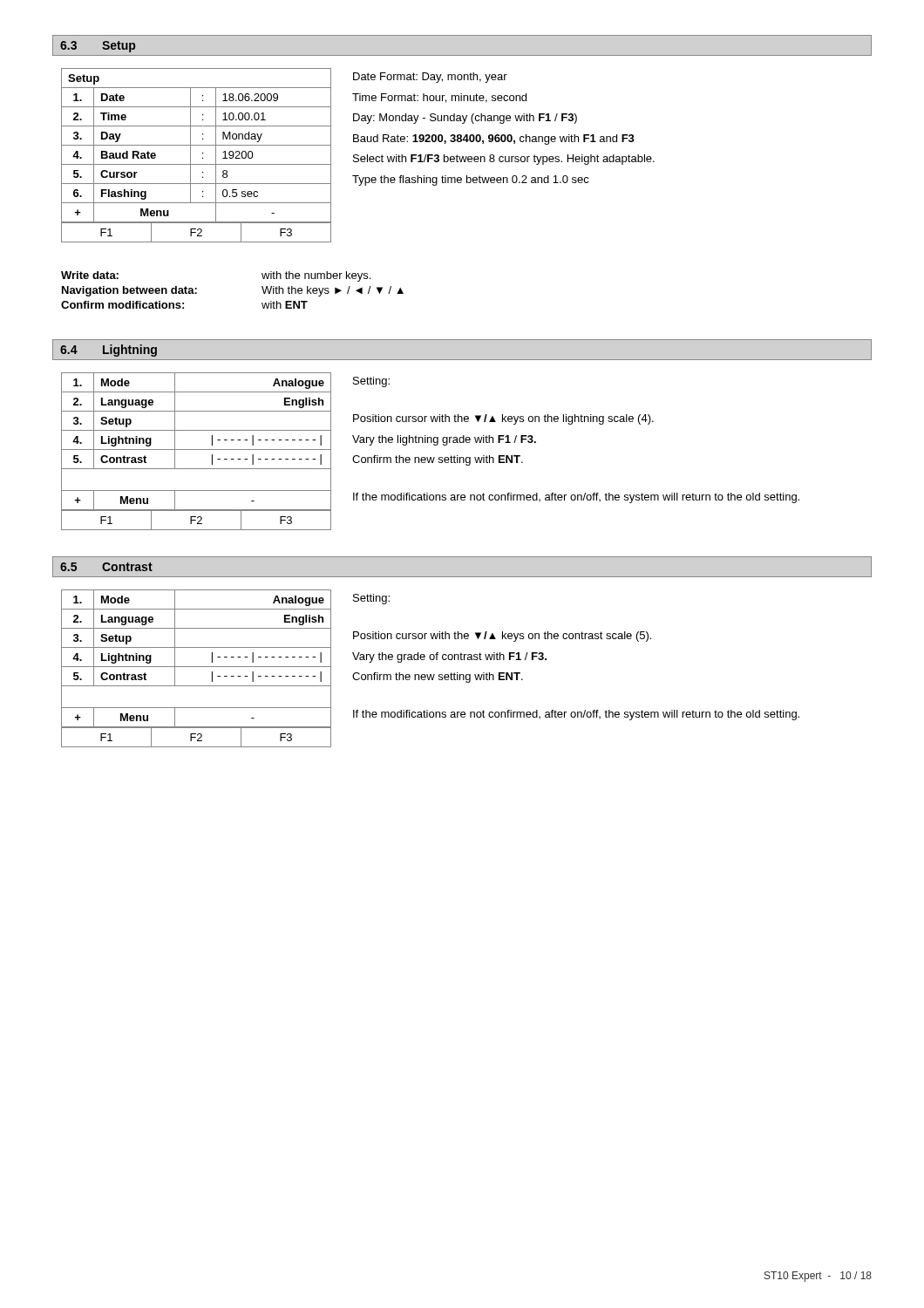Locate the table with the text "0.5 sec"
Image resolution: width=924 pixels, height=1308 pixels.
coord(196,155)
